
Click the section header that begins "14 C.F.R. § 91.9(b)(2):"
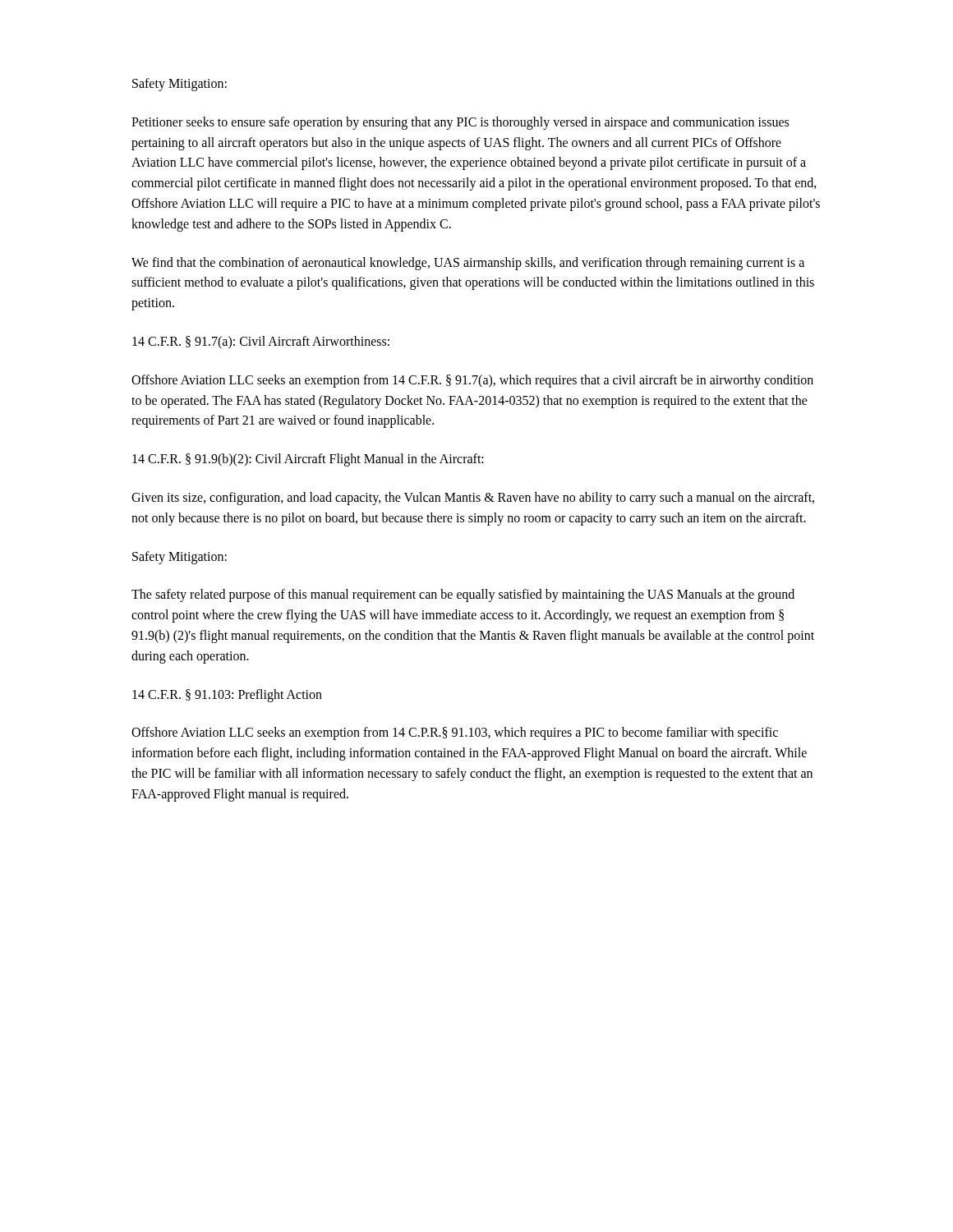tap(308, 459)
